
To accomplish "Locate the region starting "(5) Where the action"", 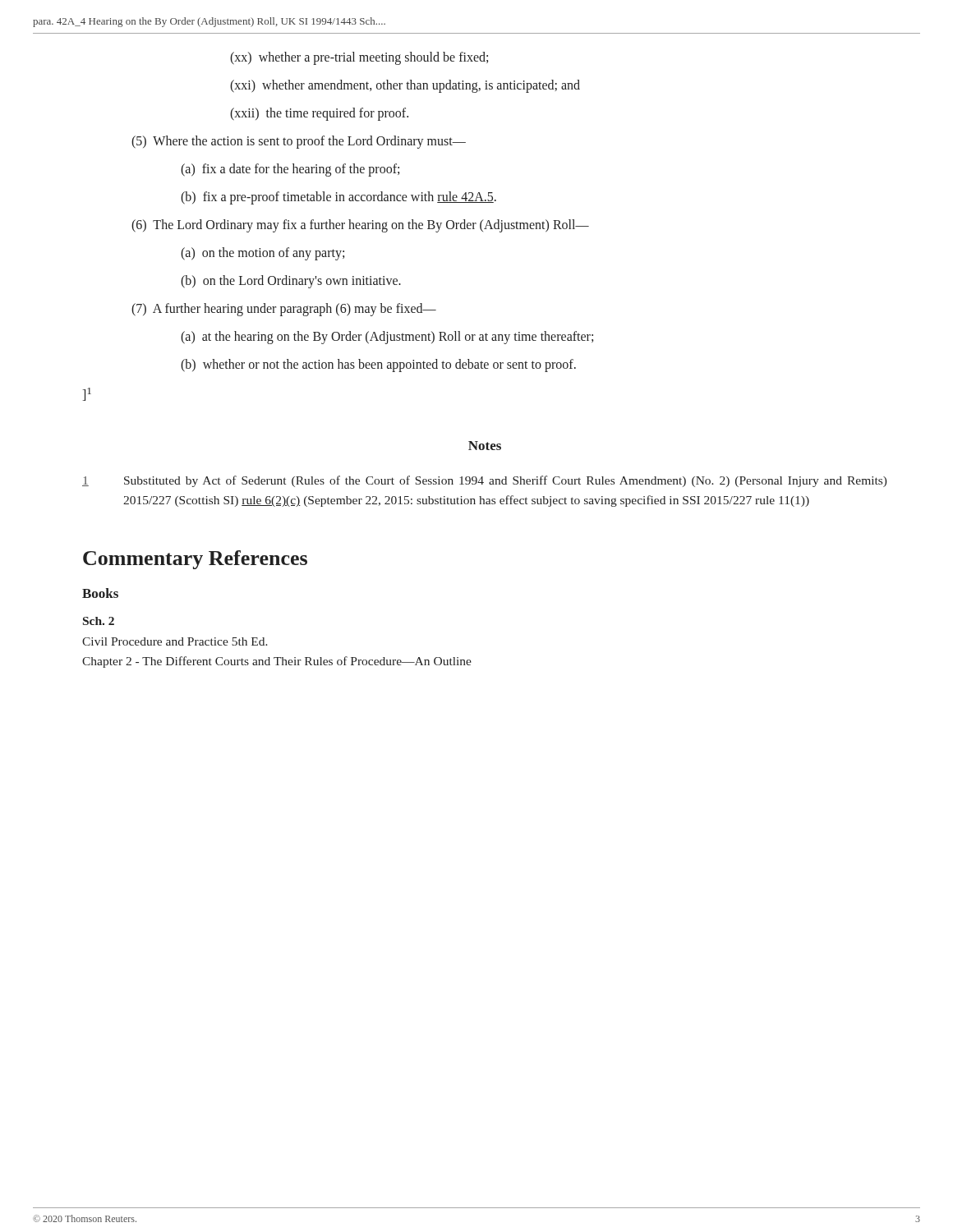I will pyautogui.click(x=299, y=141).
